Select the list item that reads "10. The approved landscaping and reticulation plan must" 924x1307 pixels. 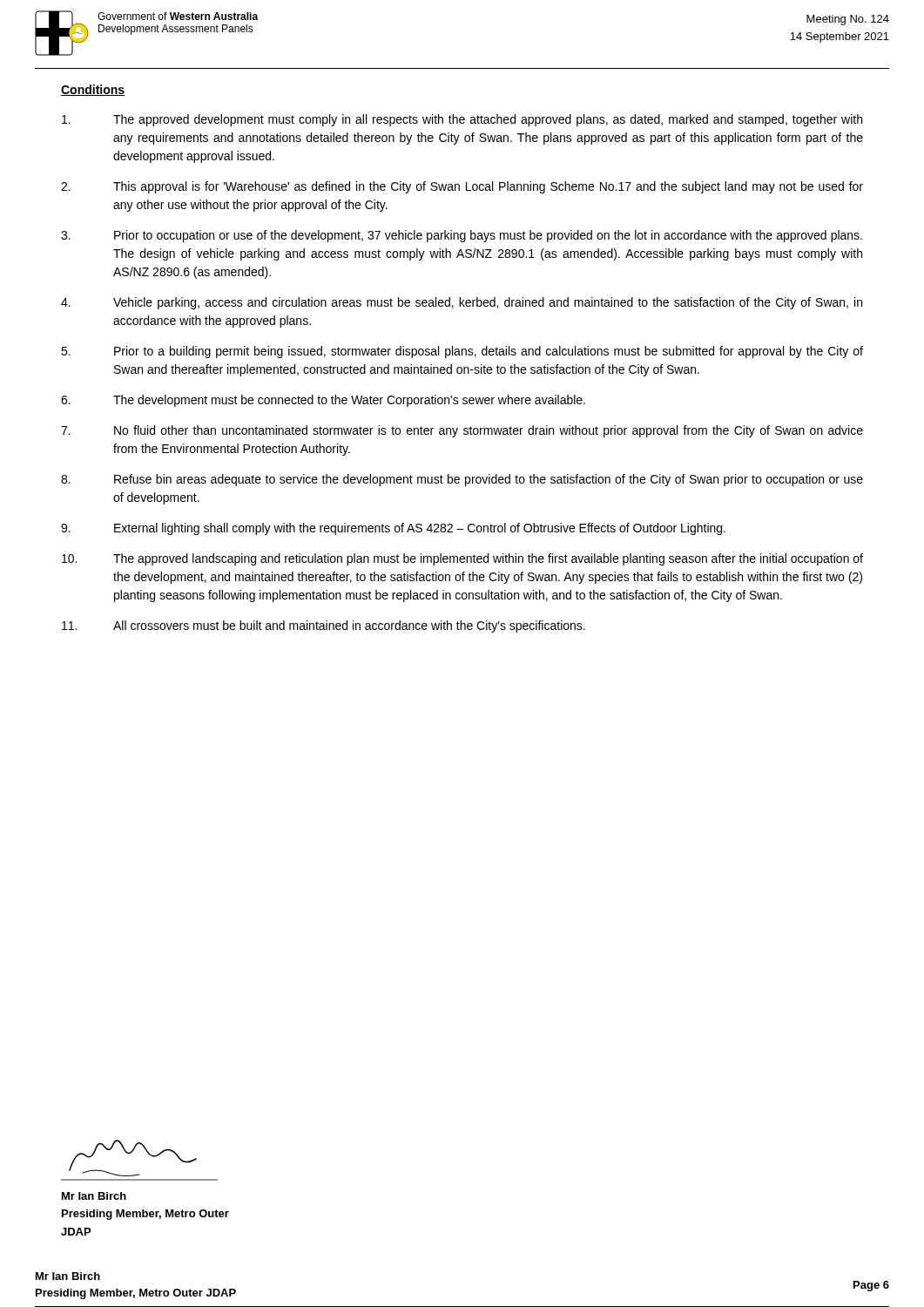click(462, 577)
